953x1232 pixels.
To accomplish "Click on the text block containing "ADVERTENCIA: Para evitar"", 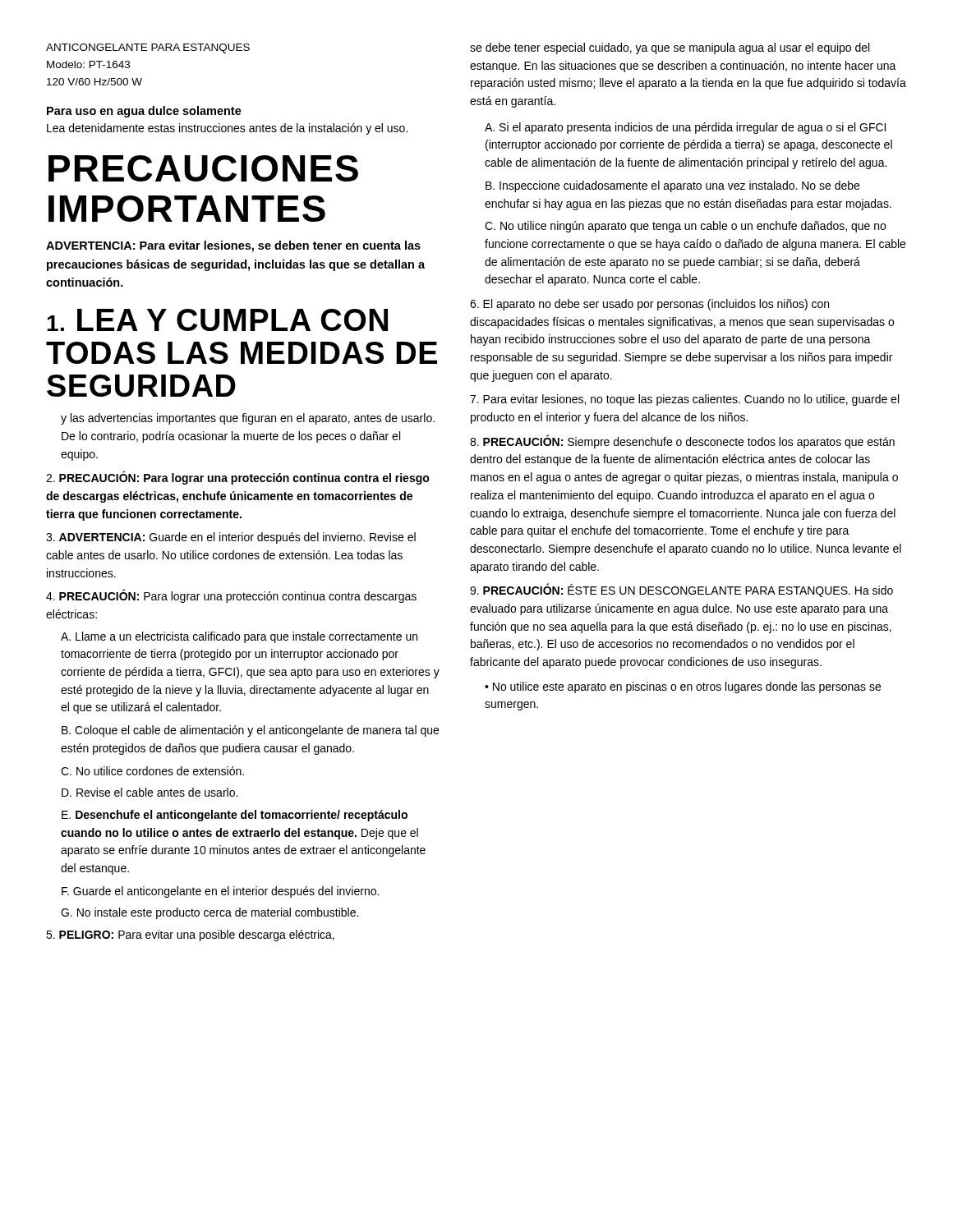I will click(235, 264).
